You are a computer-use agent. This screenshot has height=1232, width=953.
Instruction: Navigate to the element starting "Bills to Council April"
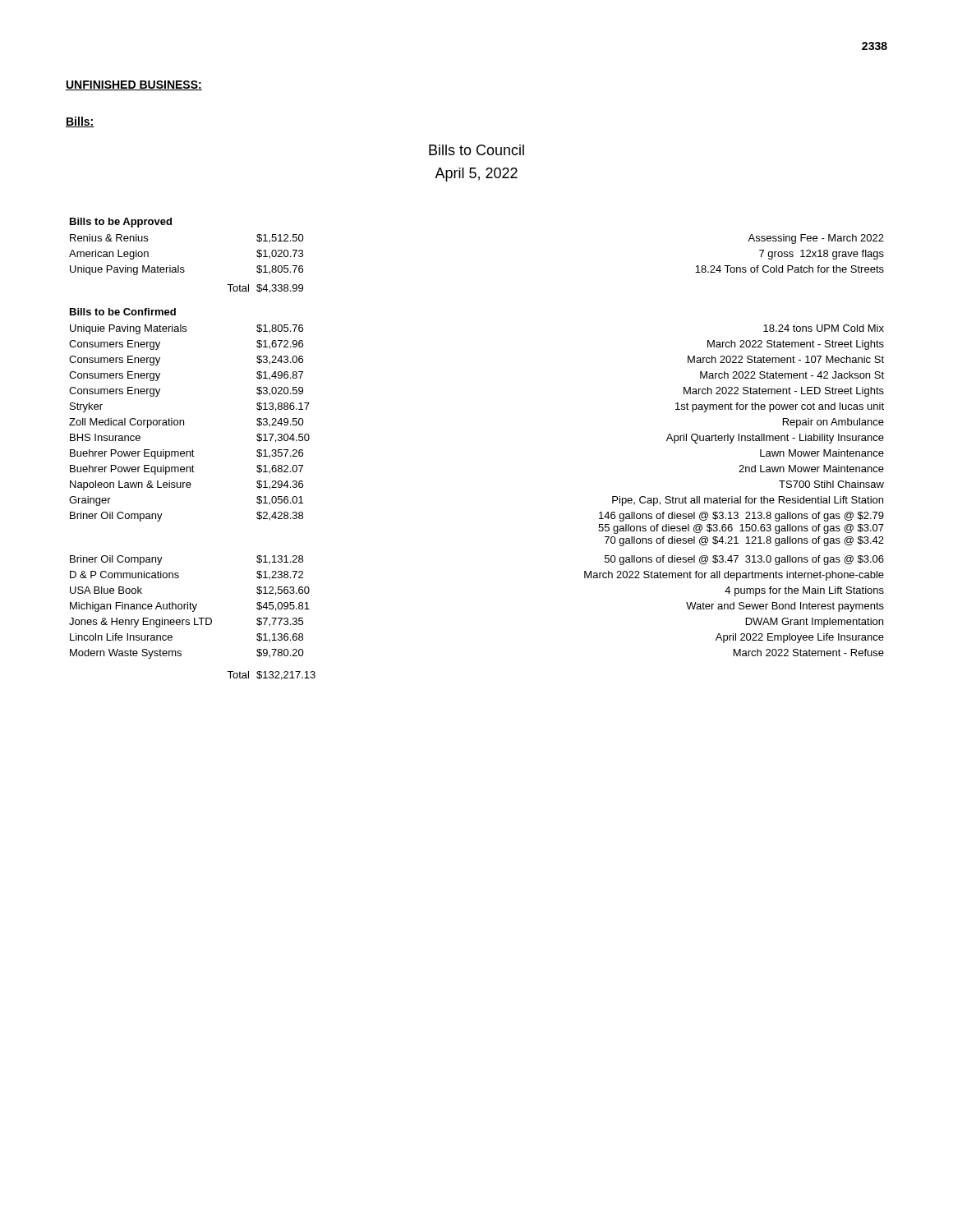(x=476, y=162)
